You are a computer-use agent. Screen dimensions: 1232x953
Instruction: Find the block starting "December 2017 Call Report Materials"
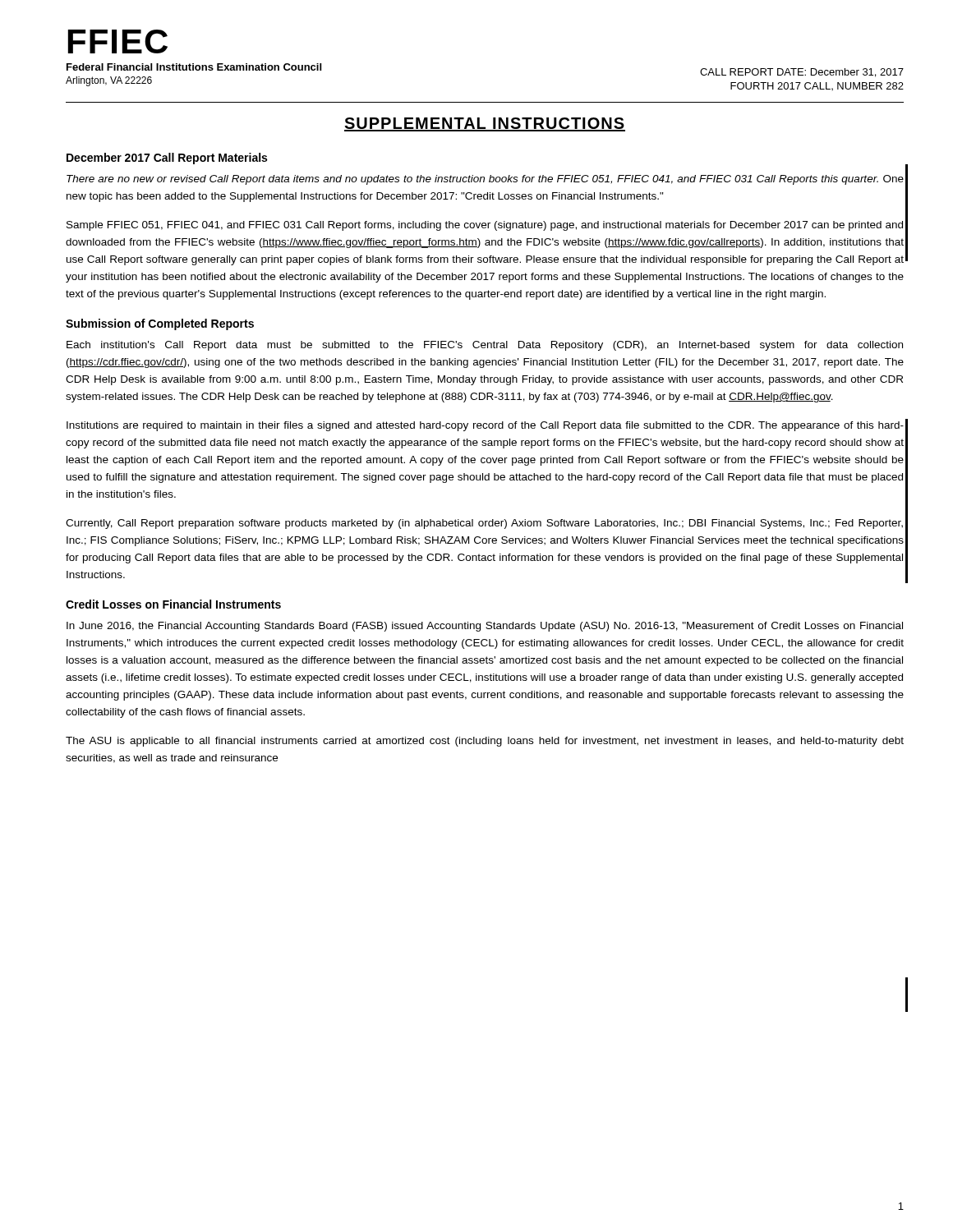coord(167,159)
